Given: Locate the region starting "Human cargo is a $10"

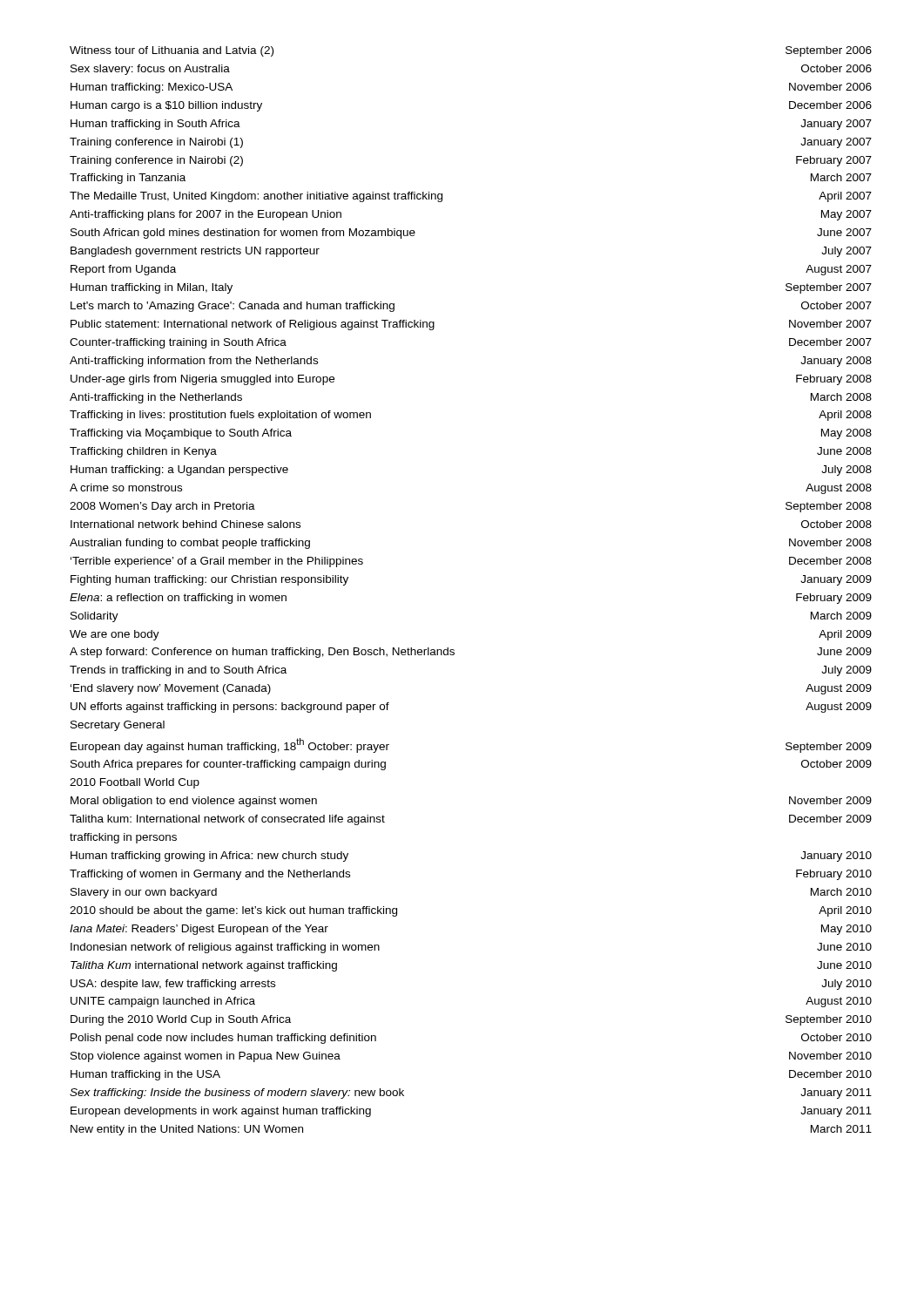Looking at the screenshot, I should pos(169,106).
